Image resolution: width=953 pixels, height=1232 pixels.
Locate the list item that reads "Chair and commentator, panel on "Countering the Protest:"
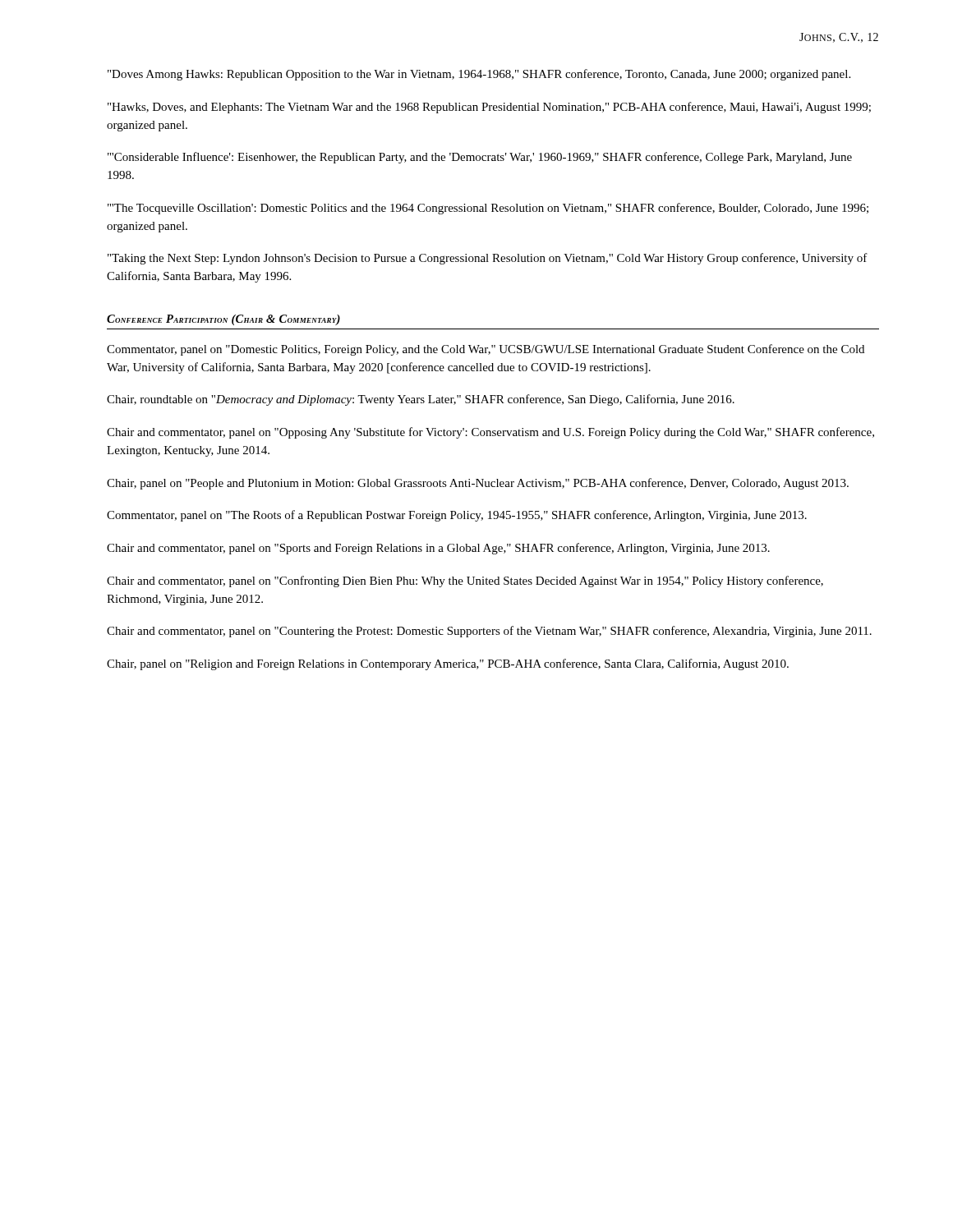[490, 631]
